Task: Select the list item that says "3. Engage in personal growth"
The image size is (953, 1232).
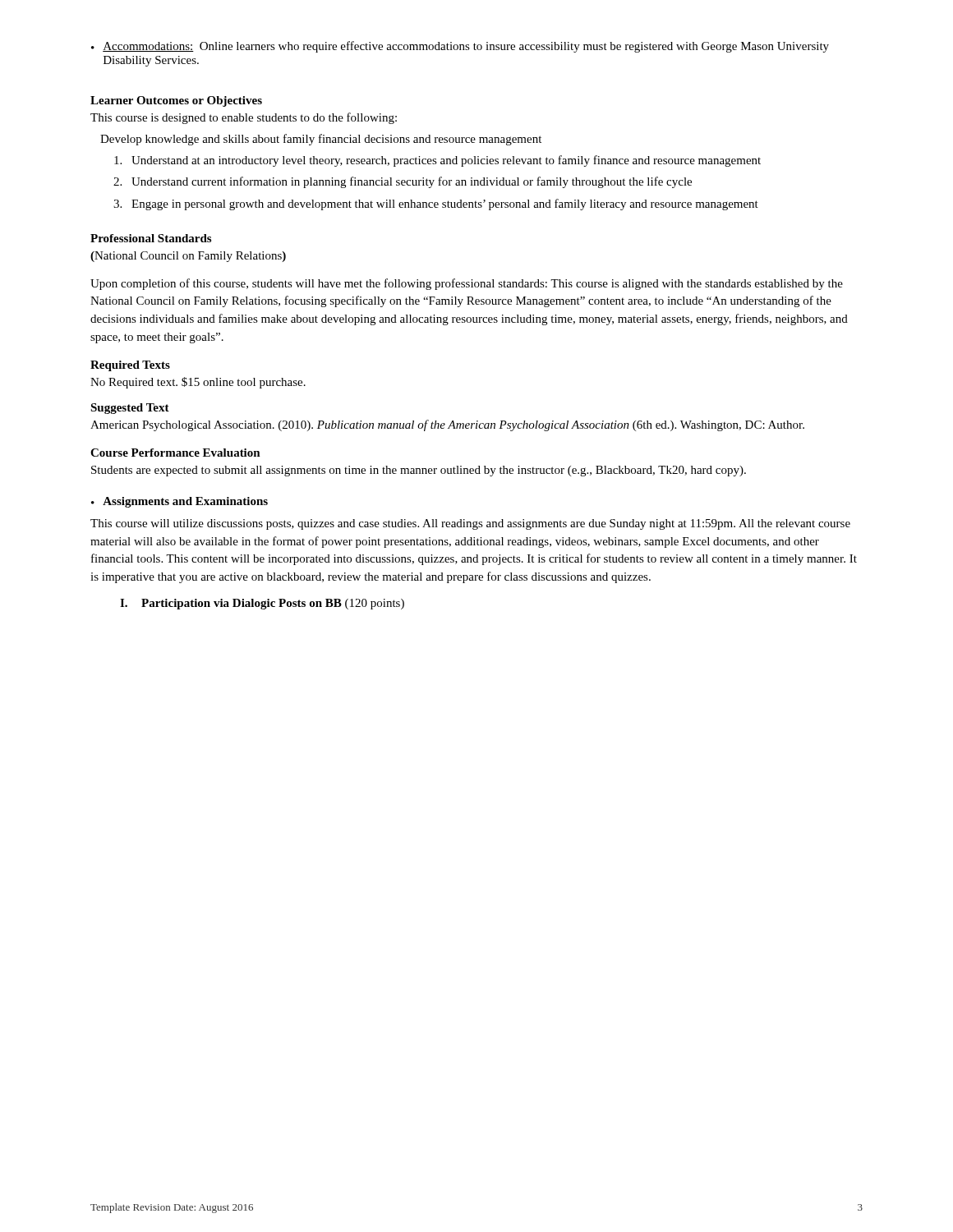Action: click(436, 204)
